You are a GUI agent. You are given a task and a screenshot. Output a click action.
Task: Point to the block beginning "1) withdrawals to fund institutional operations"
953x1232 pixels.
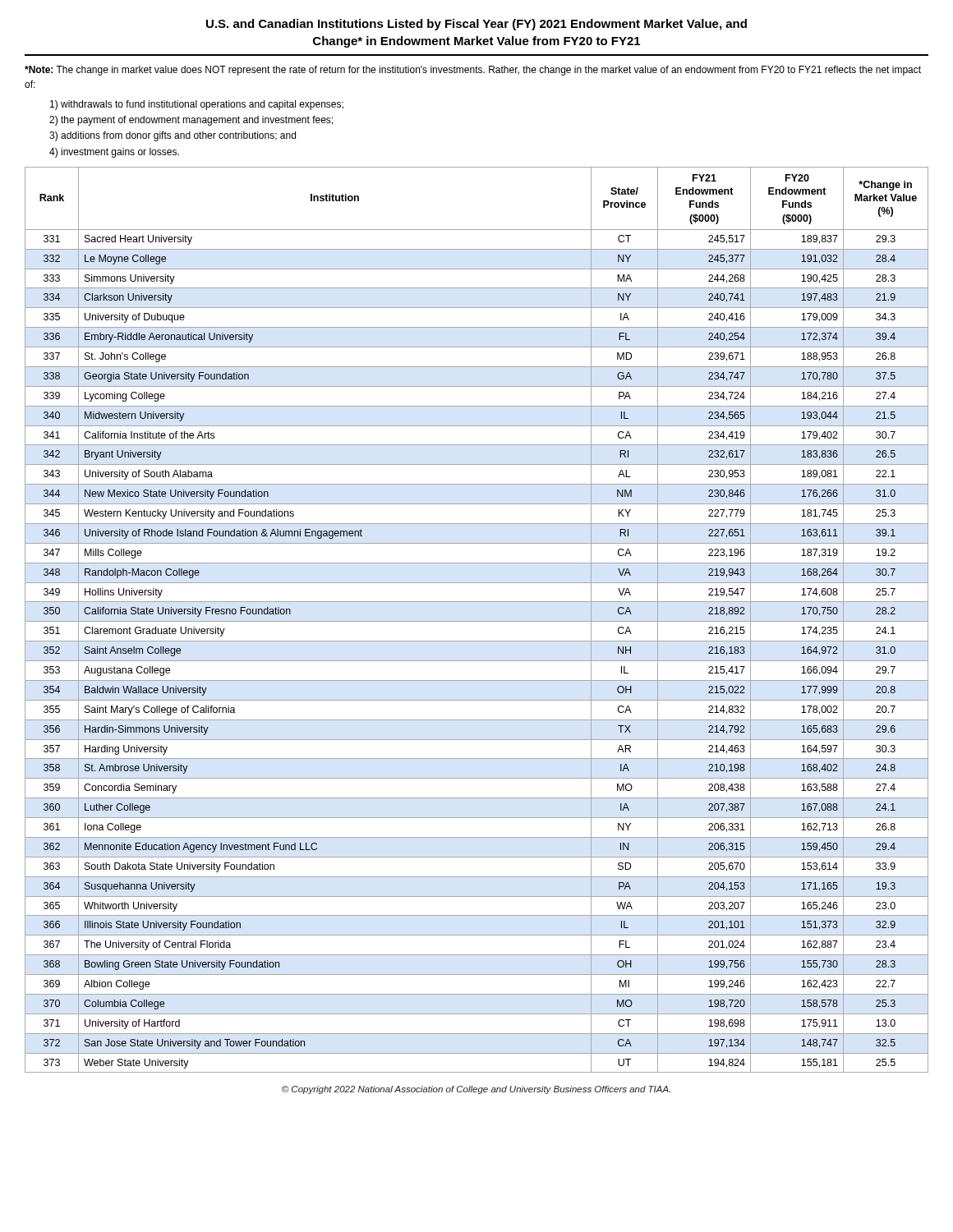[197, 104]
